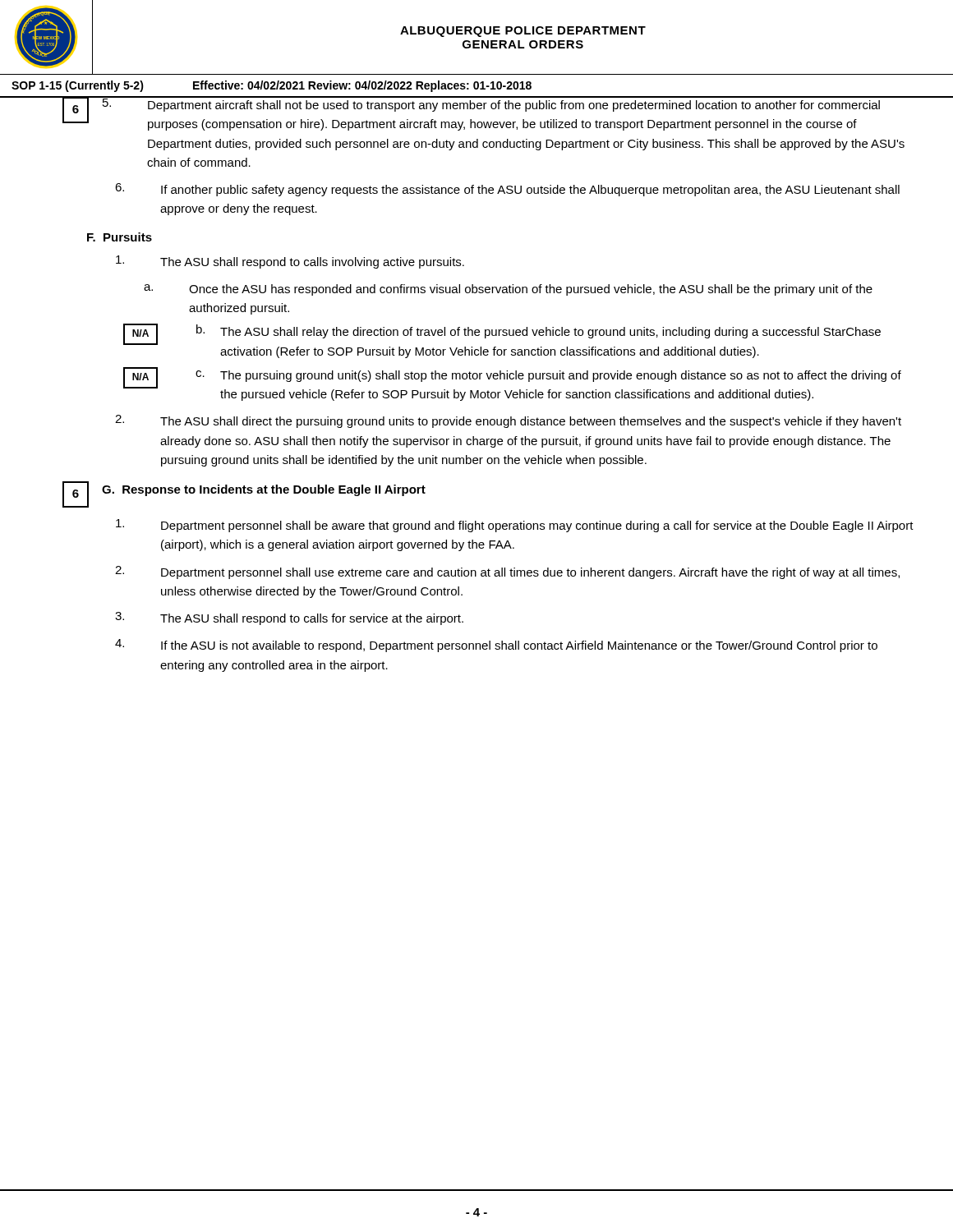
Task: Find the element starting "6 5. Department aircraft shall not be used"
Action: point(491,133)
